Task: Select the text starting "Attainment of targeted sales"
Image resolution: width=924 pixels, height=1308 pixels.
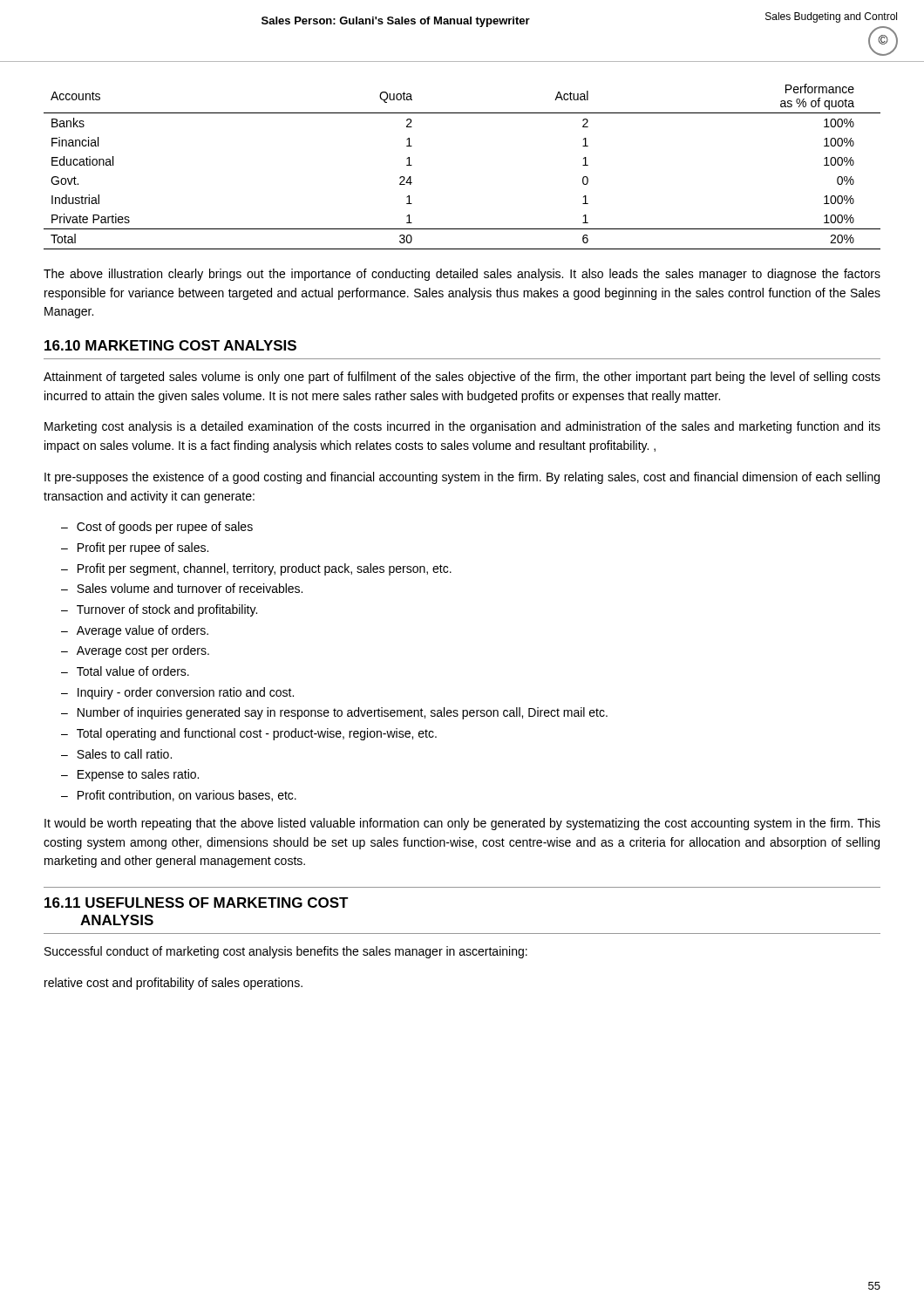Action: pos(462,386)
